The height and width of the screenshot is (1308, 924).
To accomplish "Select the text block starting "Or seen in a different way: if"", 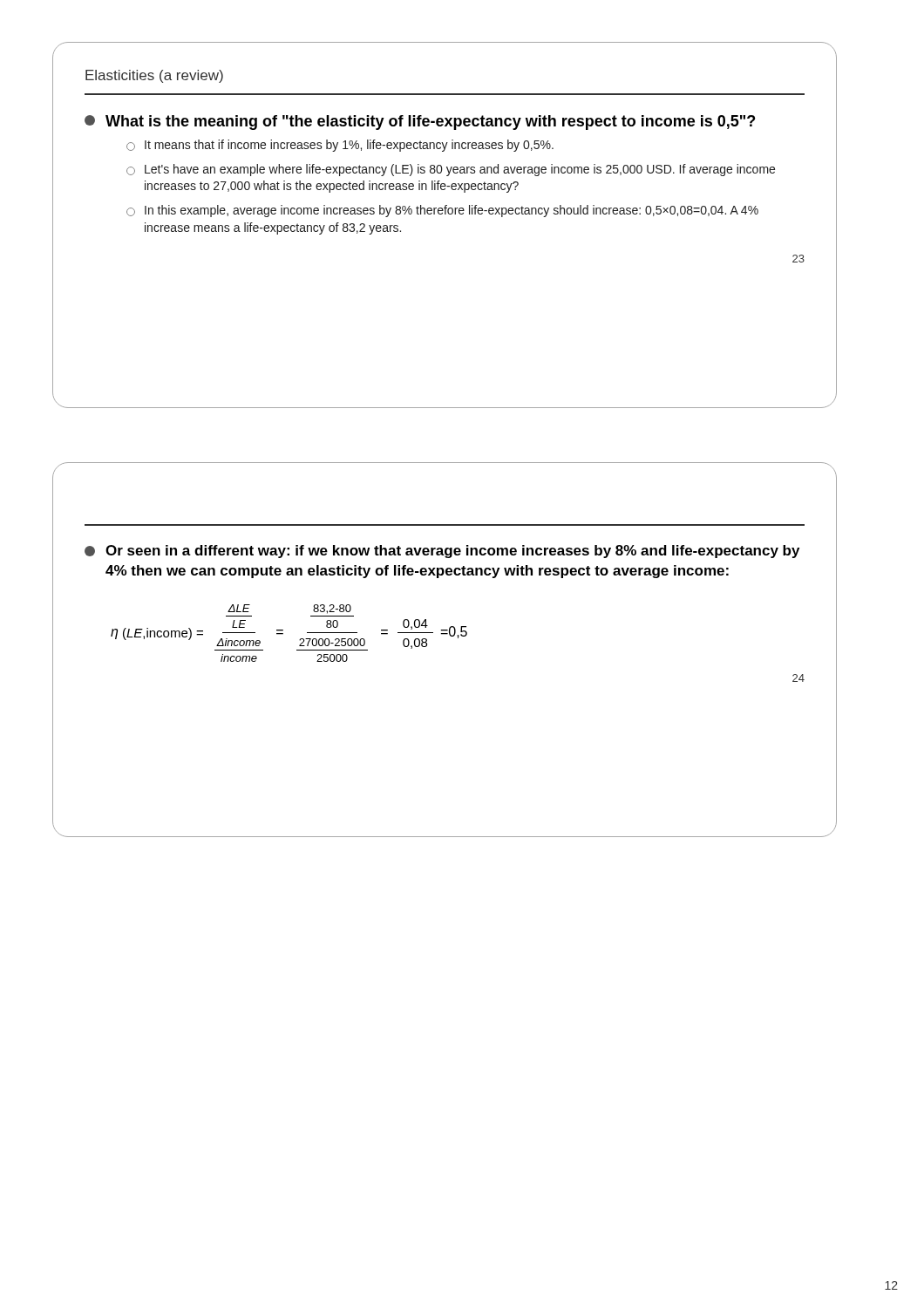I will (x=445, y=562).
